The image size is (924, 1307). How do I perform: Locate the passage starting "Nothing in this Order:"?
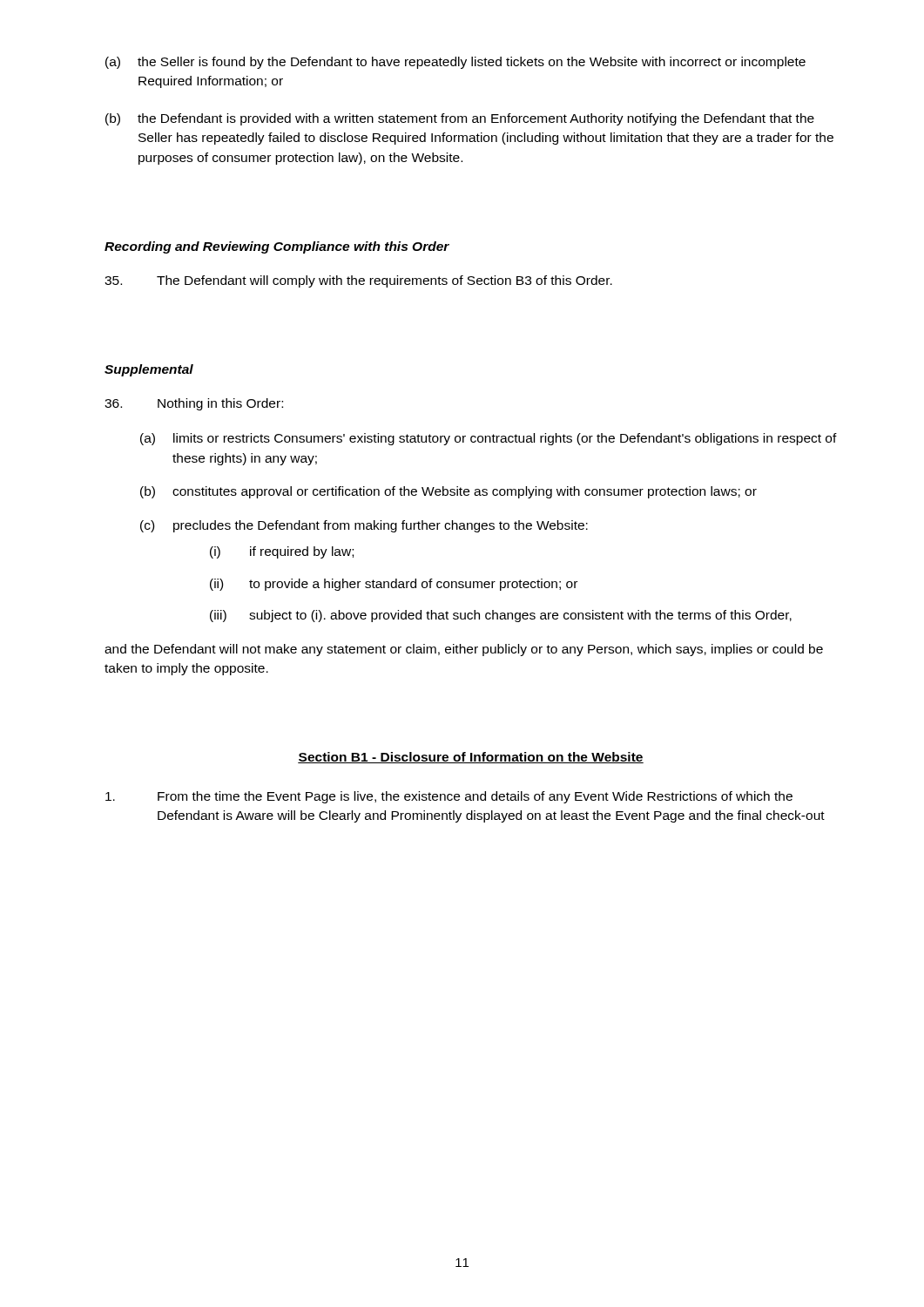click(194, 404)
